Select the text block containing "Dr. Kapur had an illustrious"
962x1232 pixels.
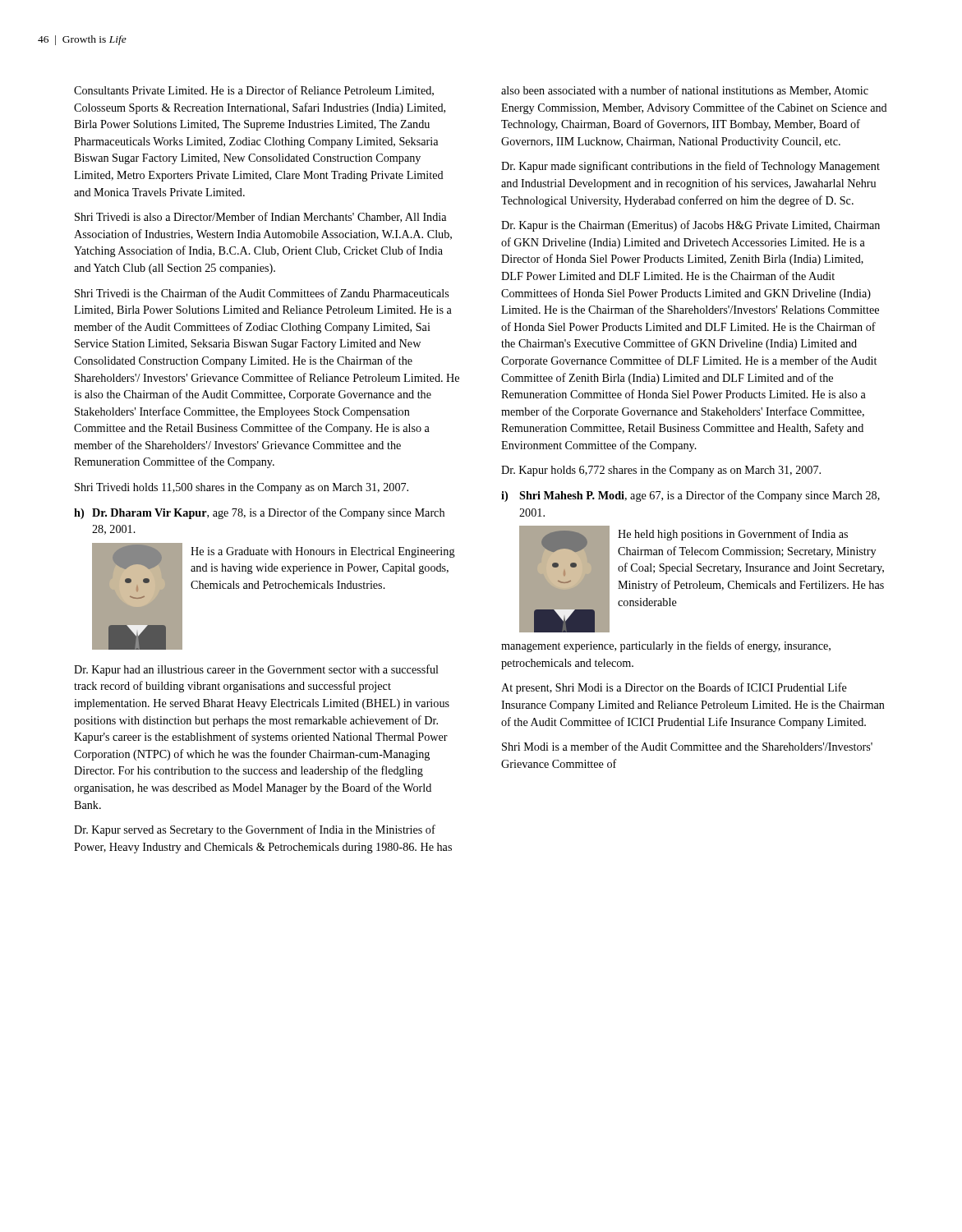[x=267, y=737]
